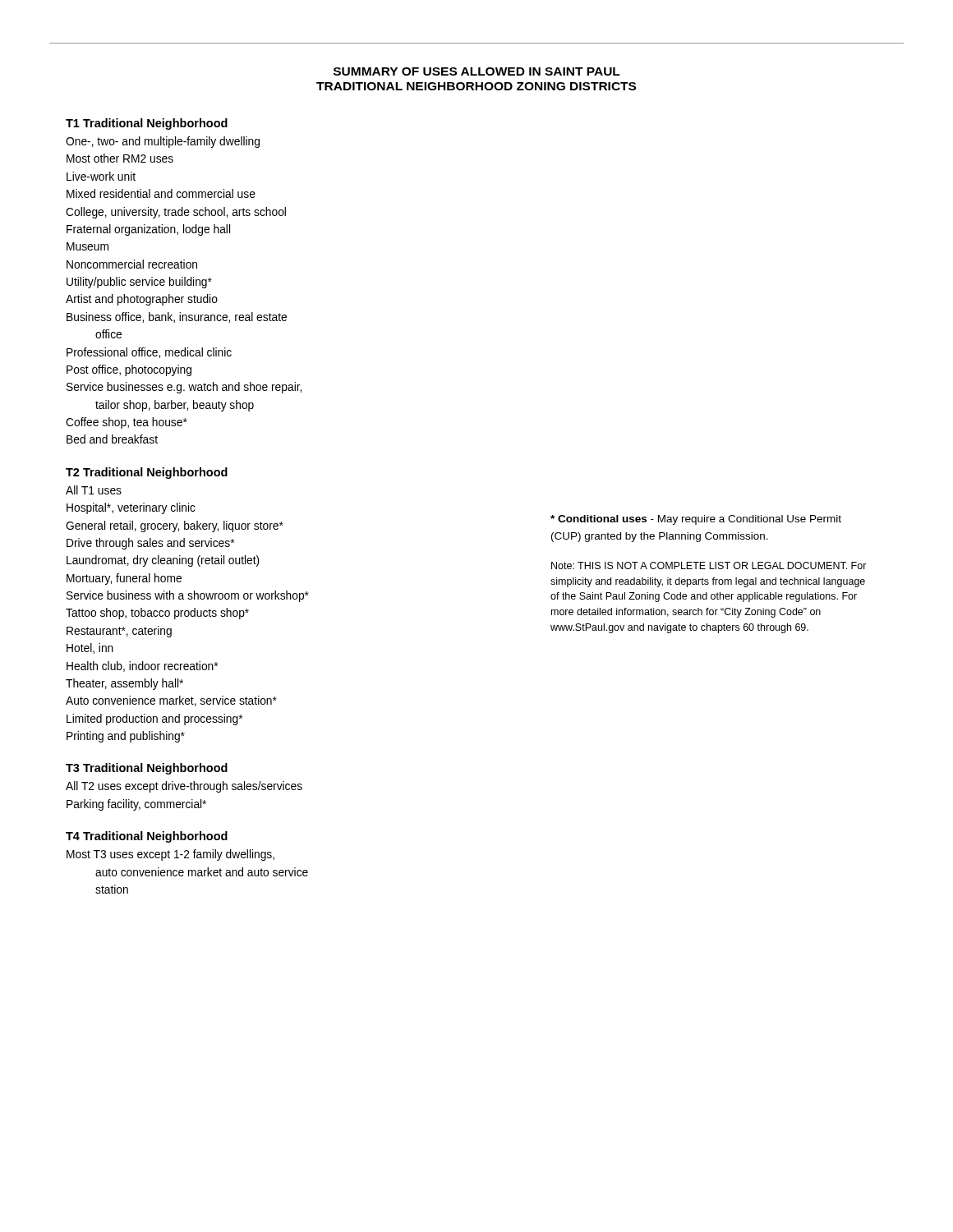
Task: Find the section header containing "T1 Traditional Neighborhood"
Action: coord(147,123)
